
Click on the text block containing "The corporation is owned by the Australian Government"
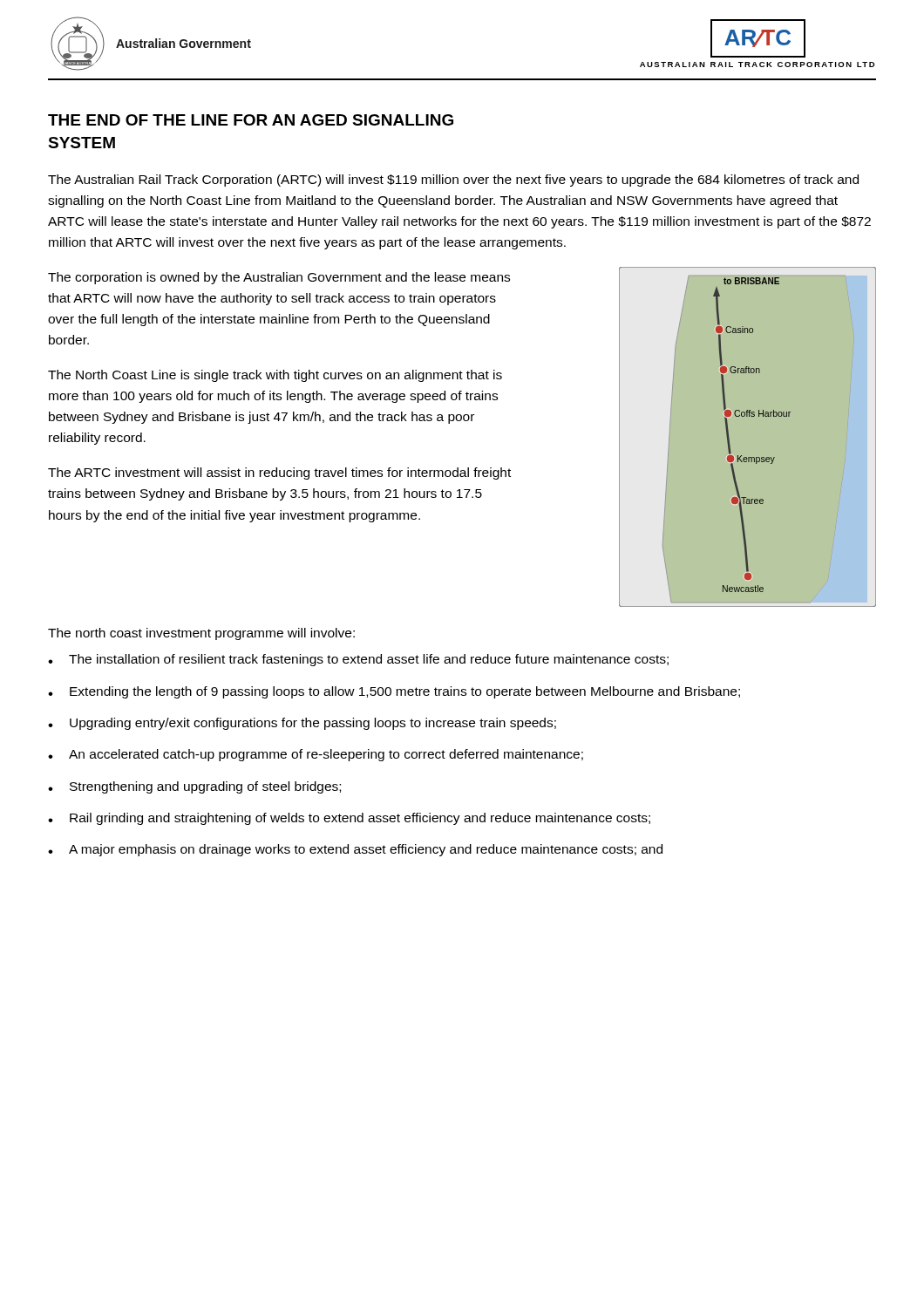point(279,309)
